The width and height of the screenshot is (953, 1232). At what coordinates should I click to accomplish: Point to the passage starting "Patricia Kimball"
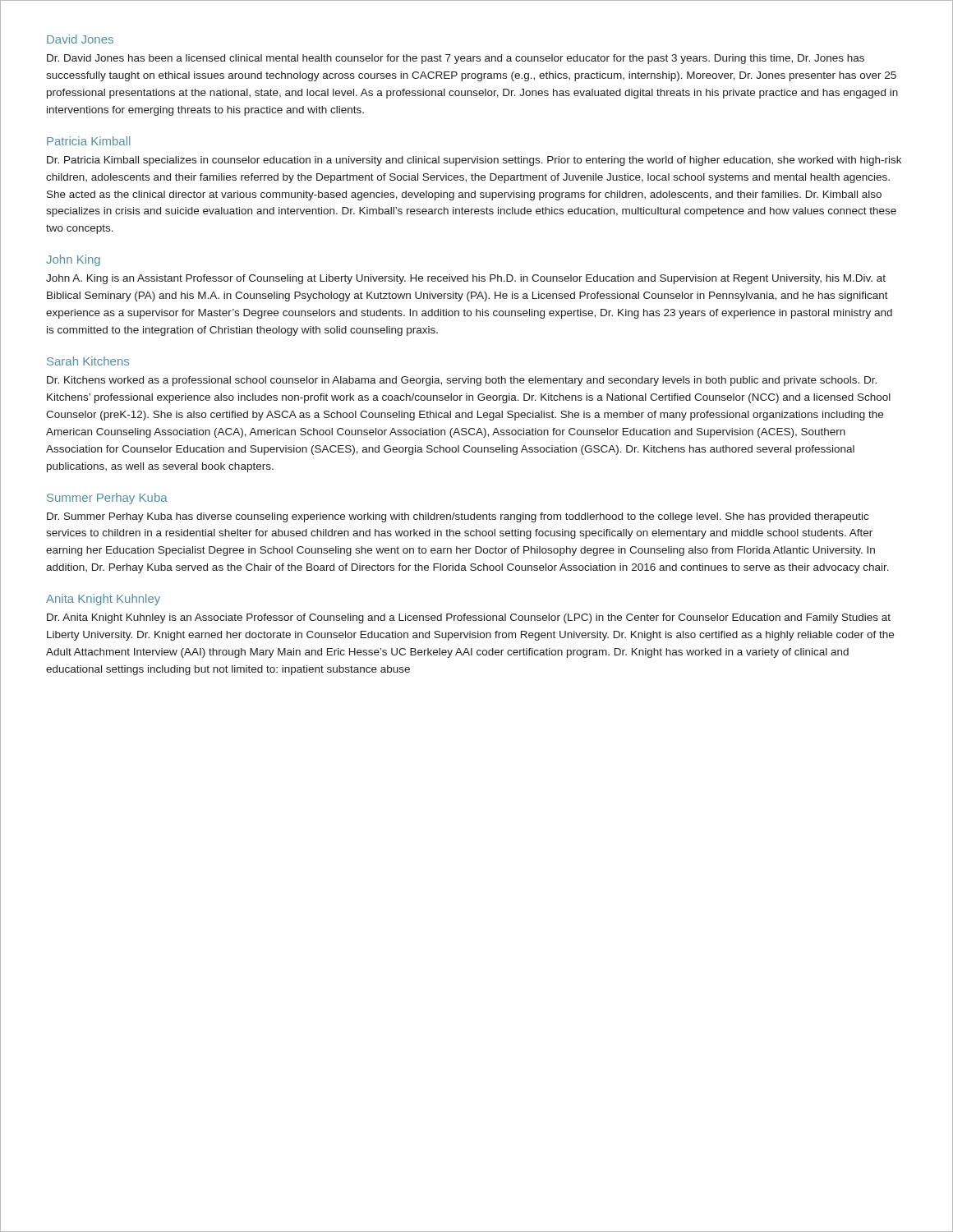pyautogui.click(x=88, y=141)
